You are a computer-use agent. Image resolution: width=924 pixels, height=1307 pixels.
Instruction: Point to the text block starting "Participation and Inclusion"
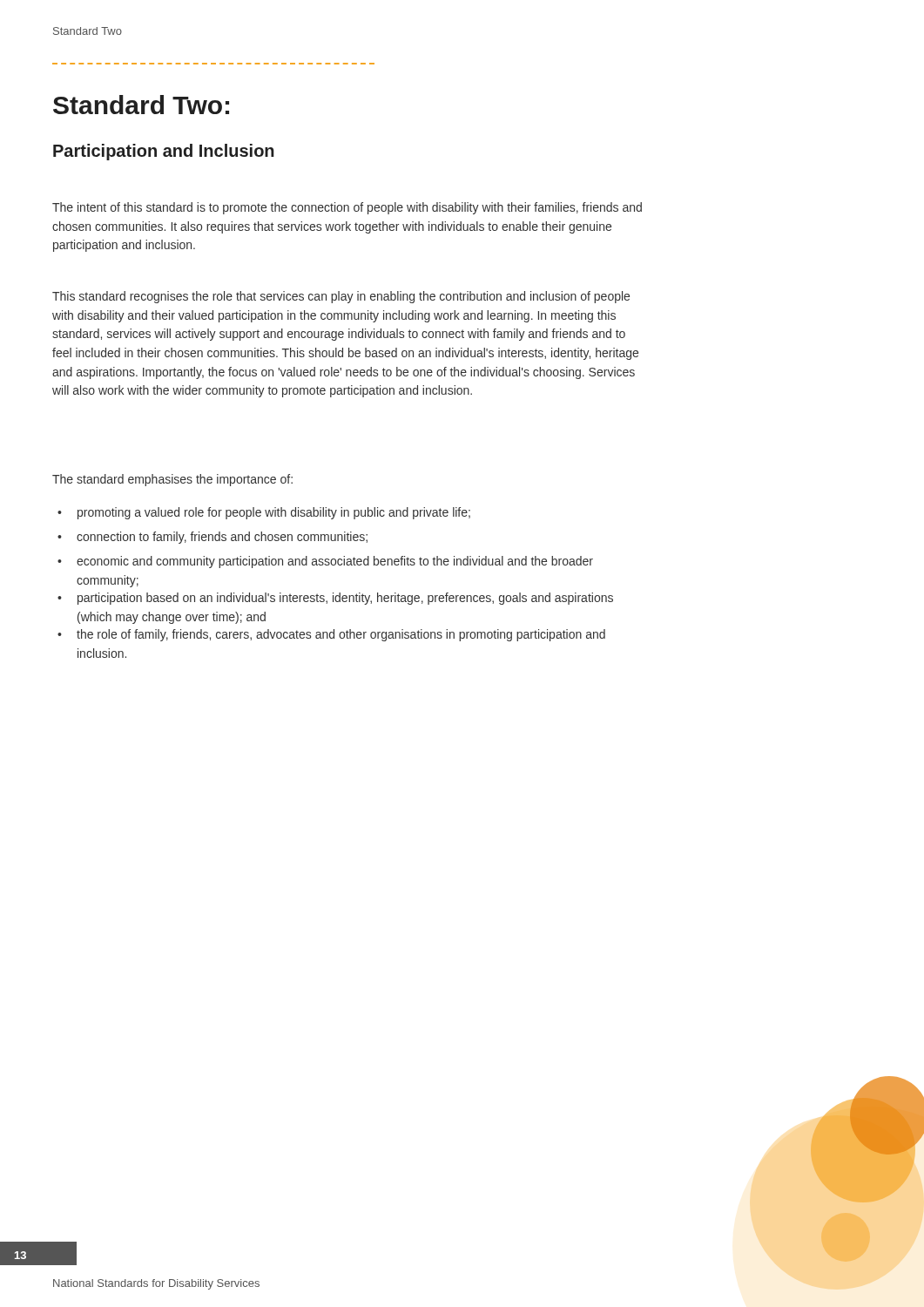[x=164, y=151]
